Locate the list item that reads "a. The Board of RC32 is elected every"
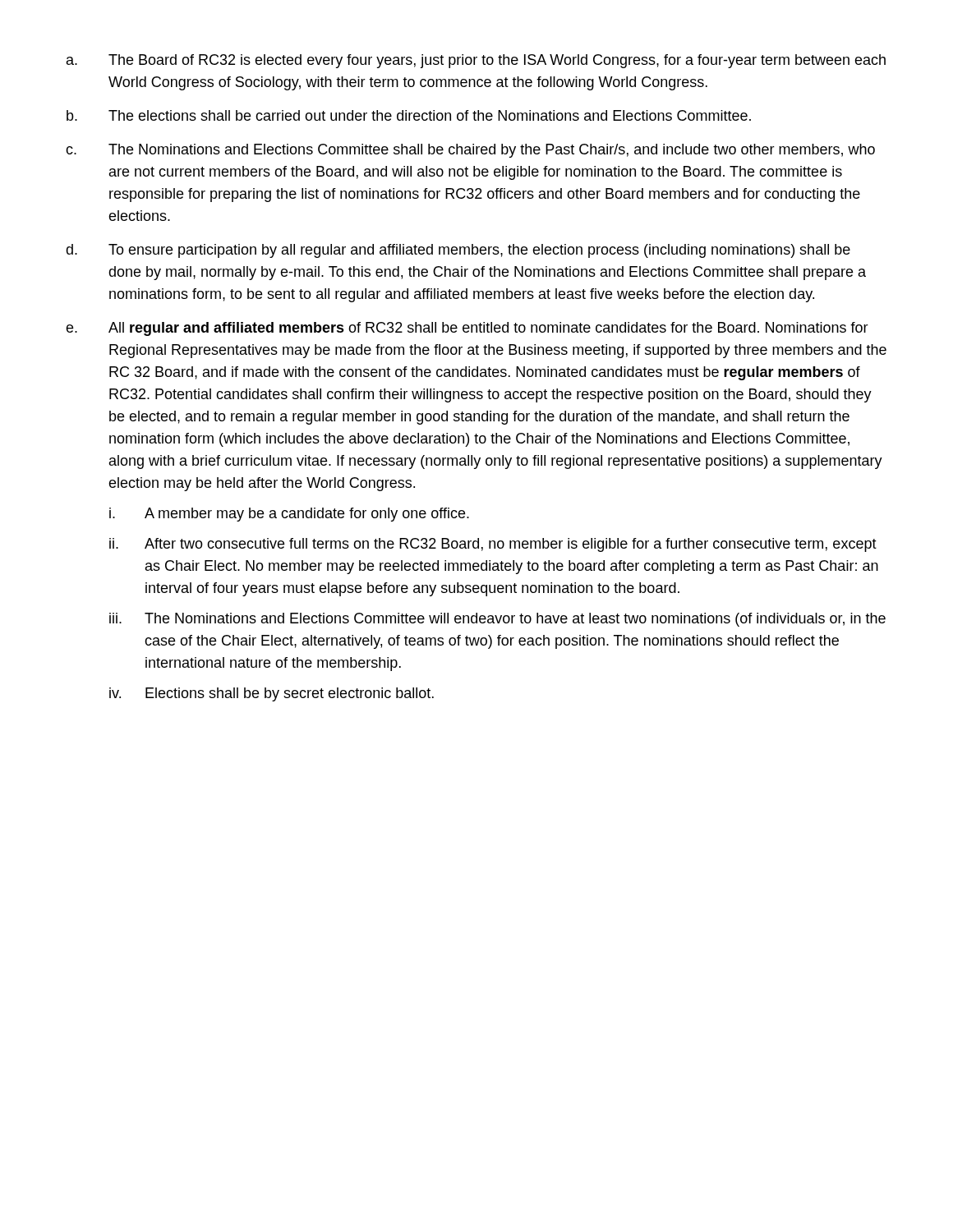Image resolution: width=953 pixels, height=1232 pixels. pyautogui.click(x=476, y=71)
